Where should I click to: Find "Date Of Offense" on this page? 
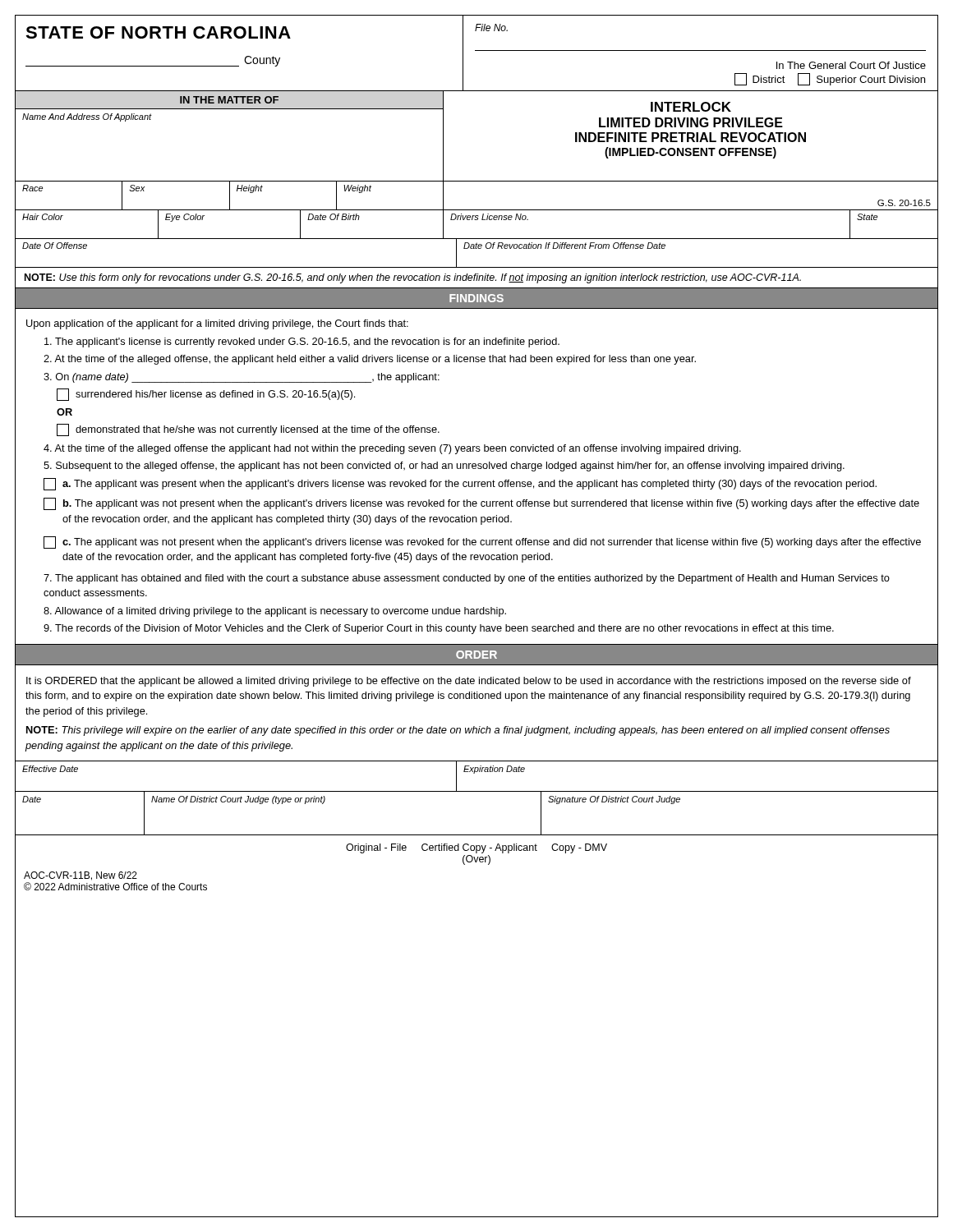(55, 246)
